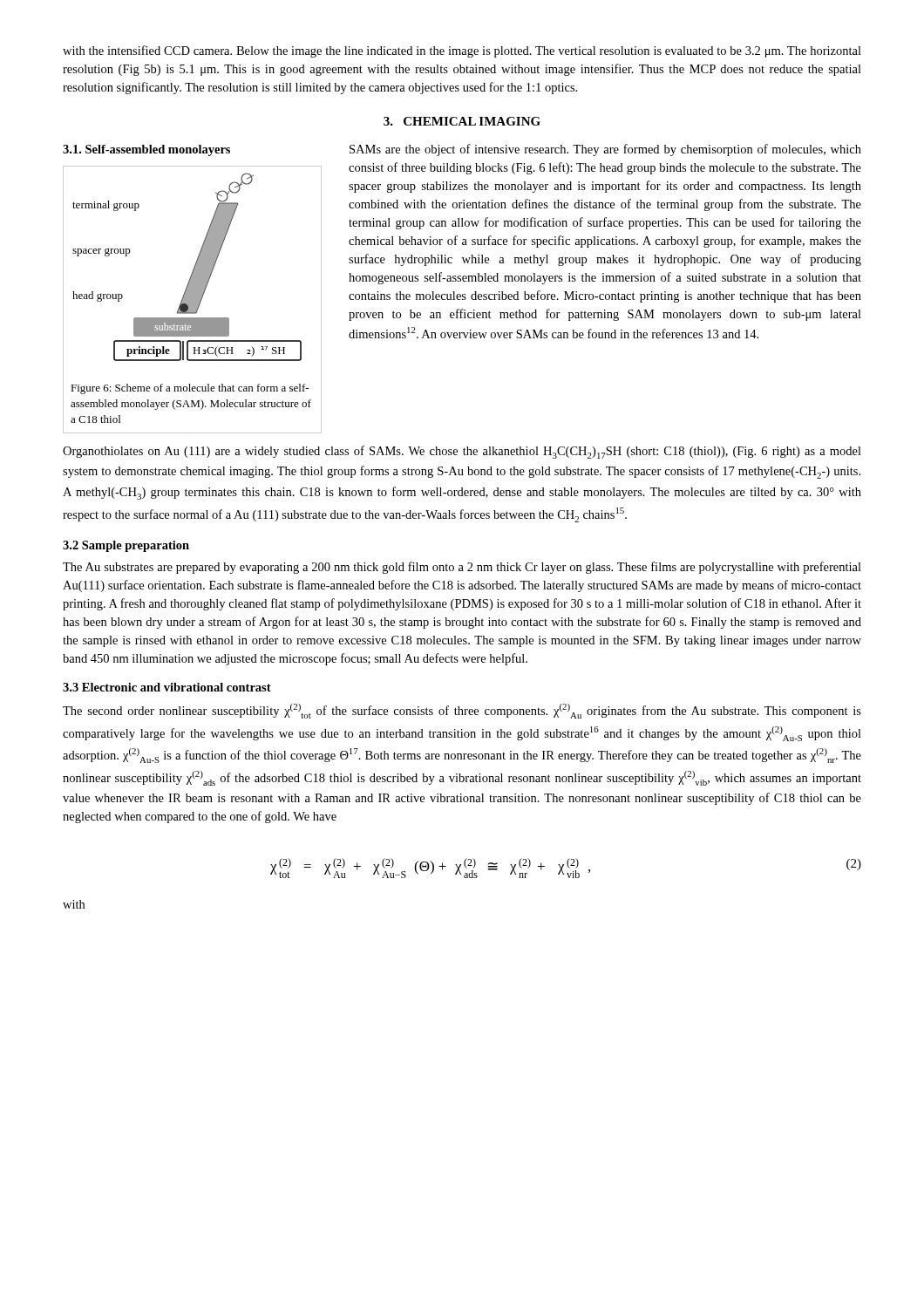Viewport: 924px width, 1308px height.
Task: Find the block starting "Figure 6: Scheme of a molecule that"
Action: coord(191,403)
